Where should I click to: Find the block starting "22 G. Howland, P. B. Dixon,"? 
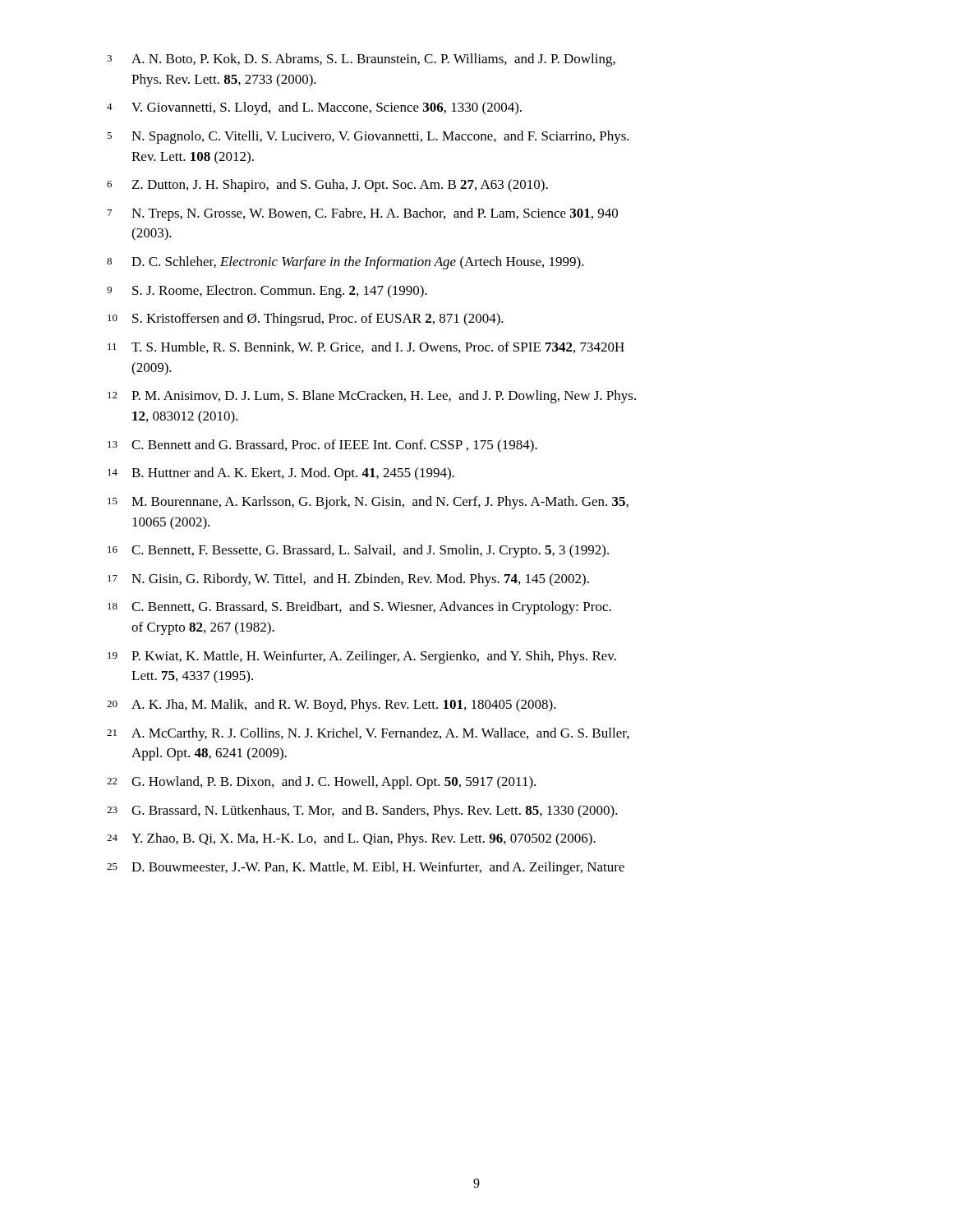tap(485, 782)
